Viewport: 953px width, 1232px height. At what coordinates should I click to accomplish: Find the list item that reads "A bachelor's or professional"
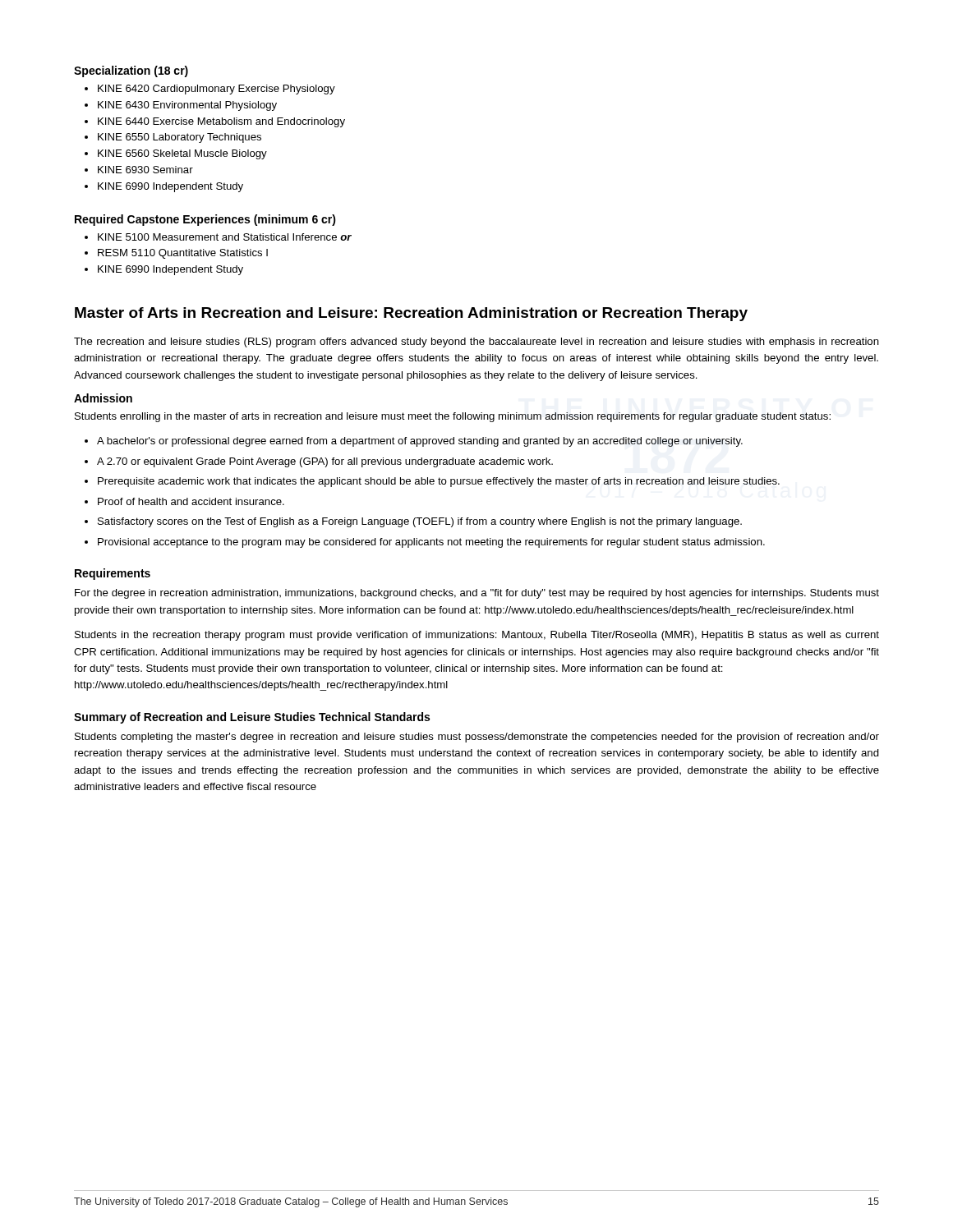point(476,442)
